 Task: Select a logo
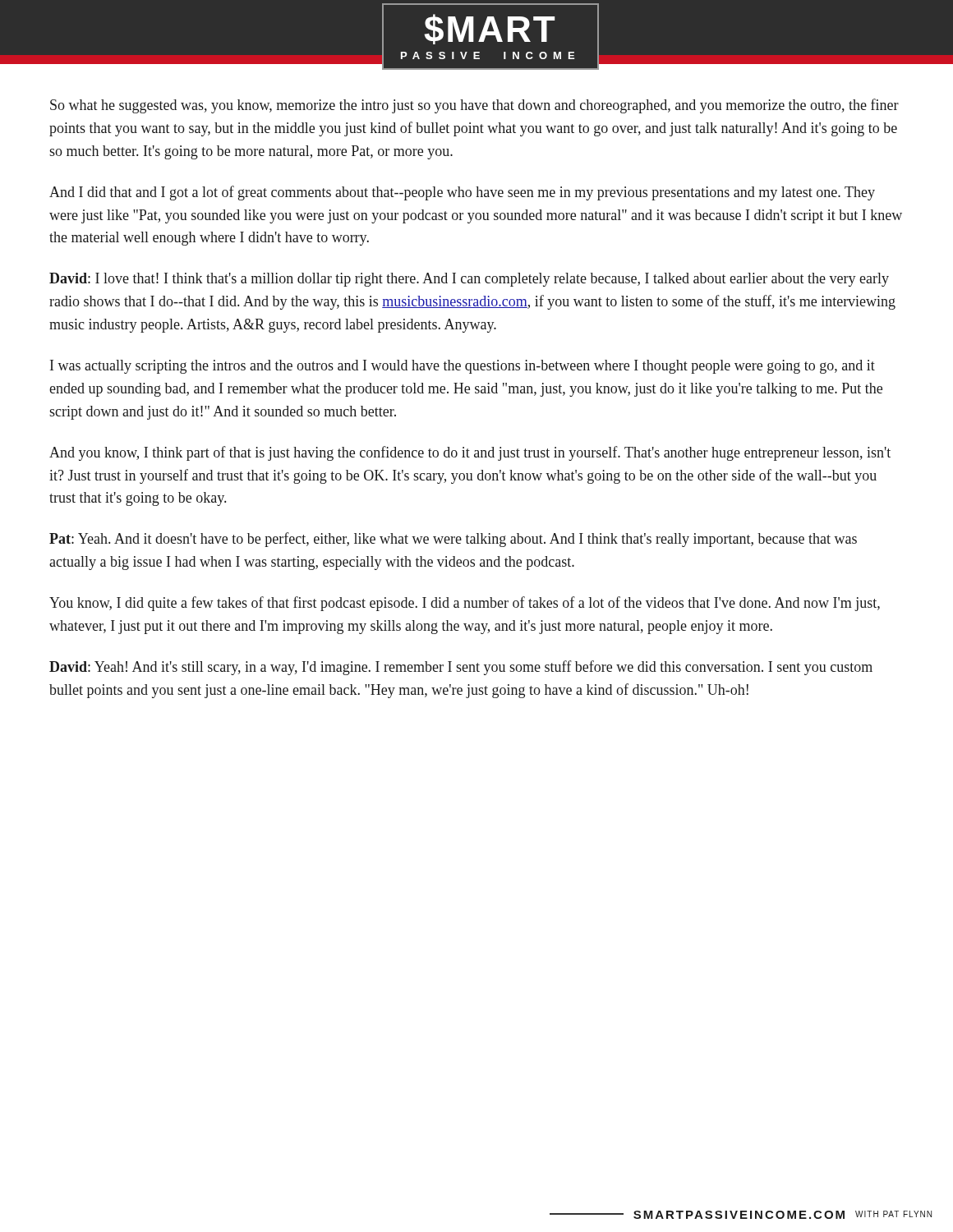coord(476,37)
